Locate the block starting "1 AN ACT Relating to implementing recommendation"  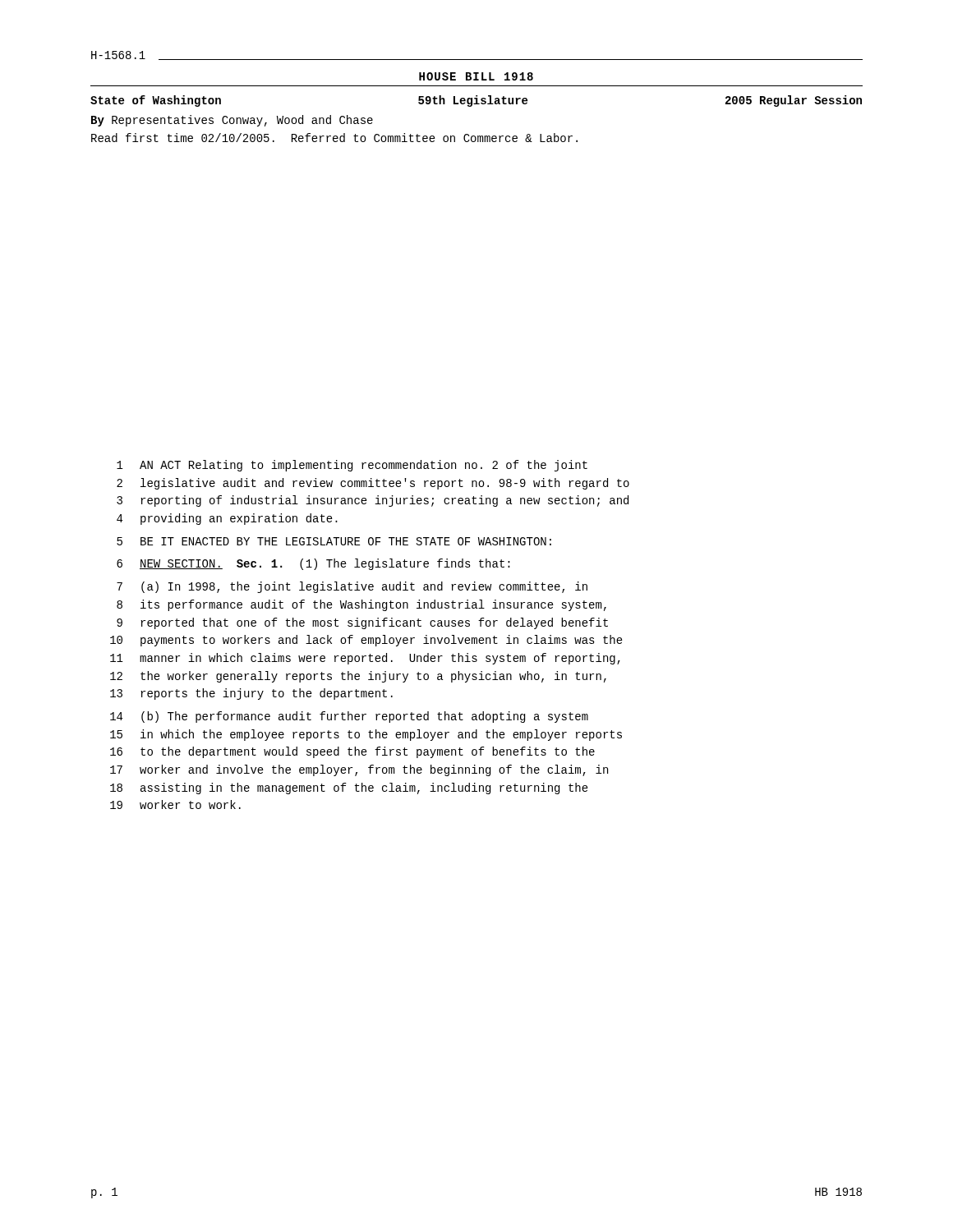476,493
